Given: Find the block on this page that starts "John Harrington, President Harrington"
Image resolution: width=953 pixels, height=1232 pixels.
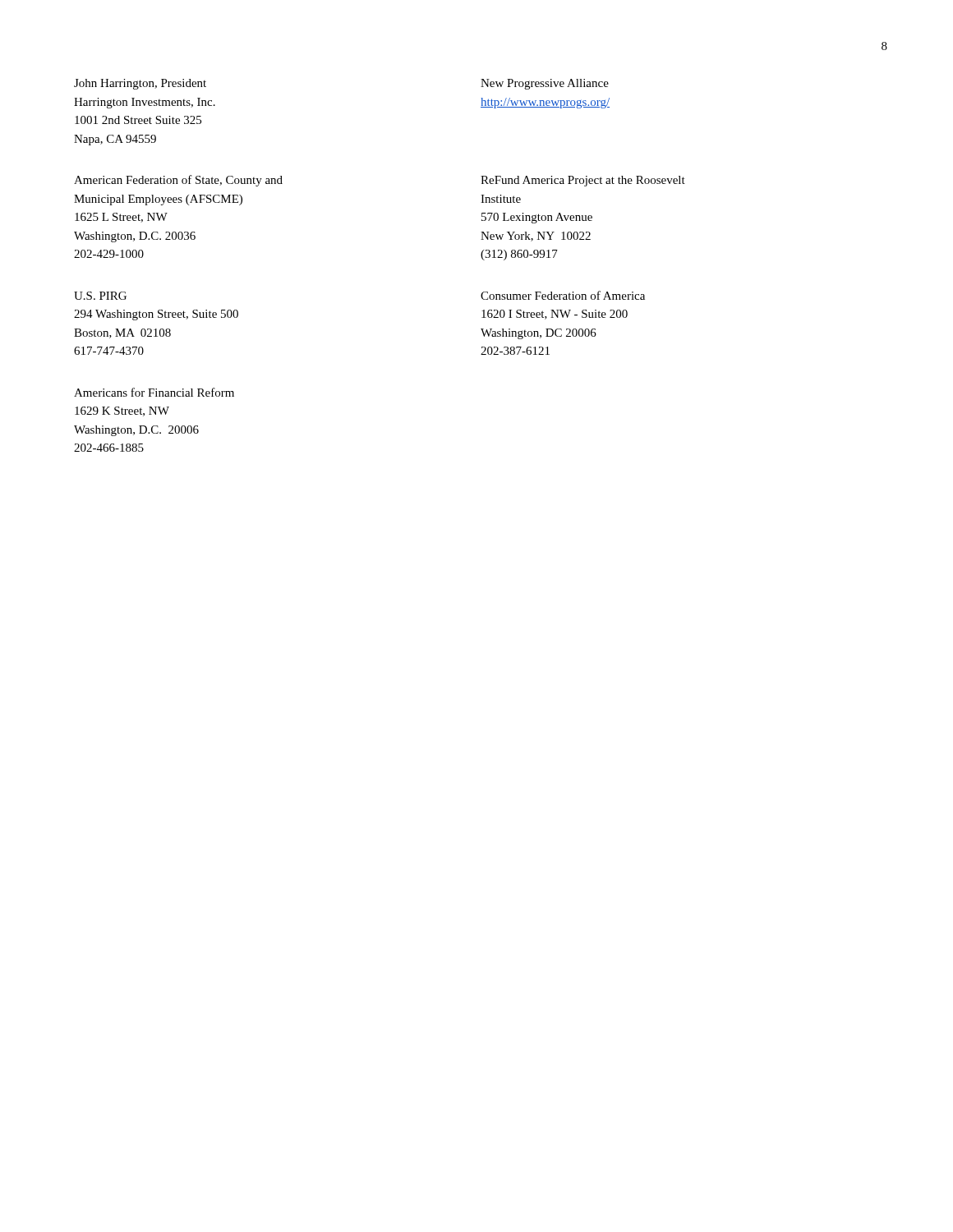Looking at the screenshot, I should 145,111.
